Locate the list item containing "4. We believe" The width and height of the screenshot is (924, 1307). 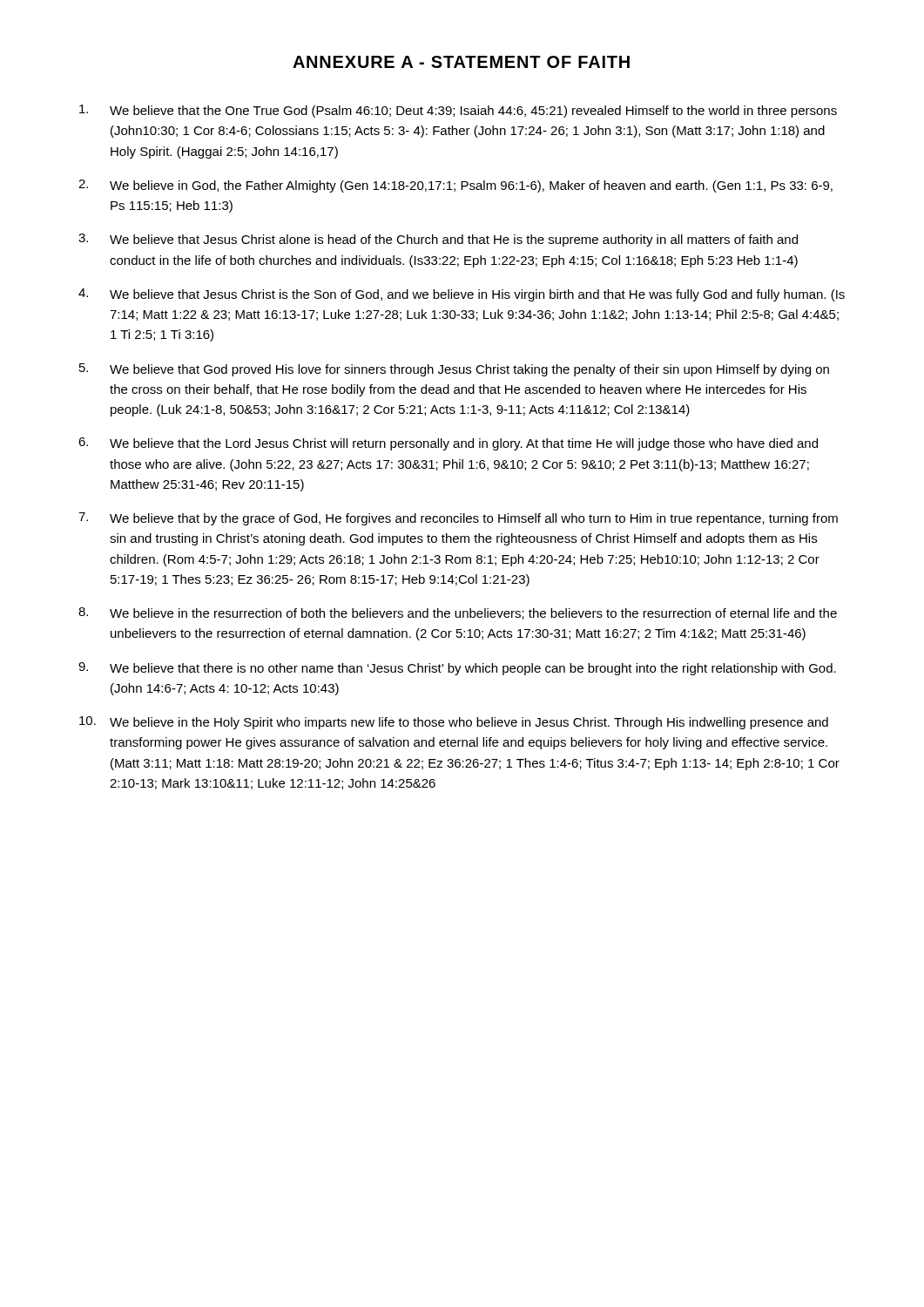coord(462,314)
